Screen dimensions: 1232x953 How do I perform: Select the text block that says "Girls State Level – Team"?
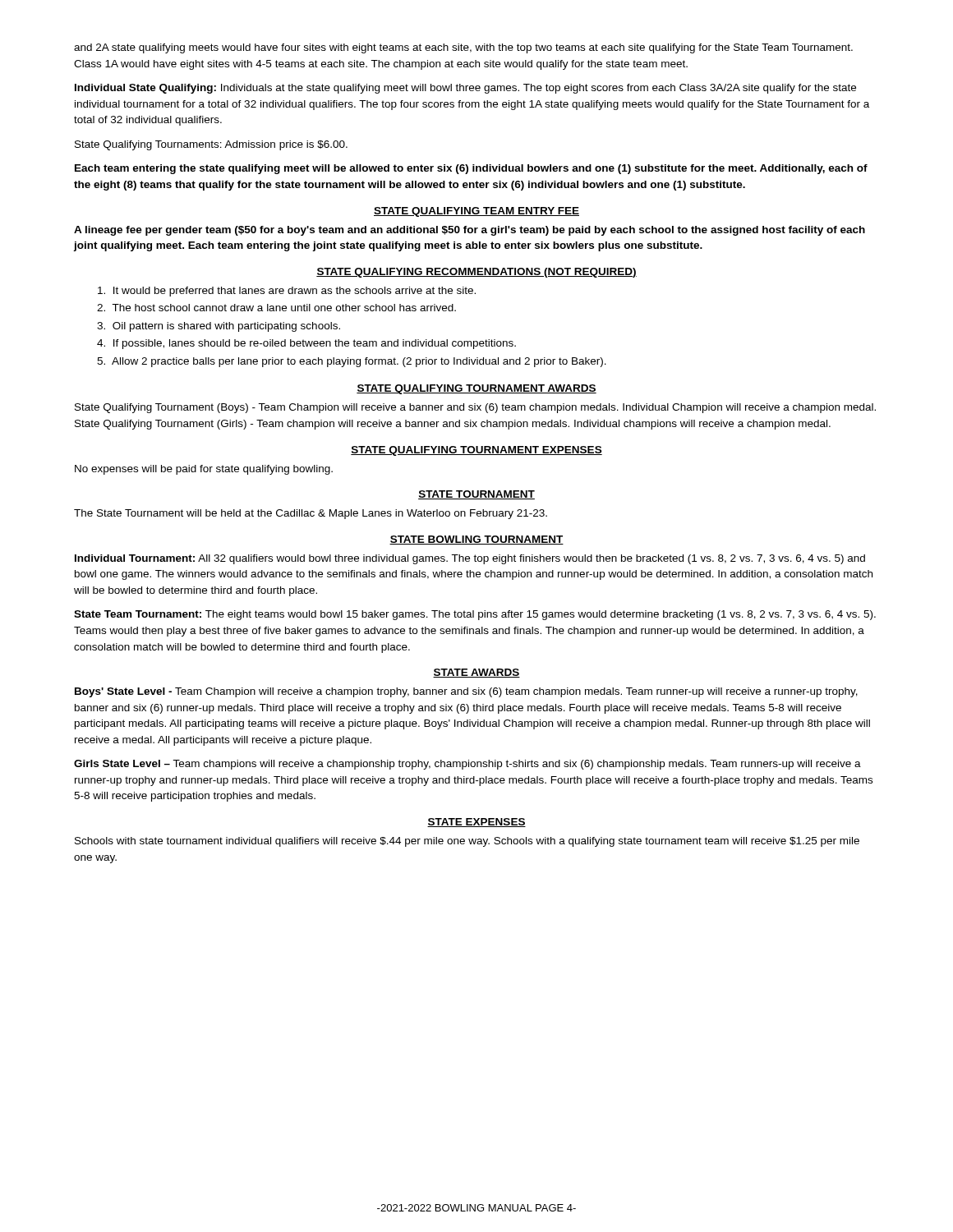pos(474,780)
